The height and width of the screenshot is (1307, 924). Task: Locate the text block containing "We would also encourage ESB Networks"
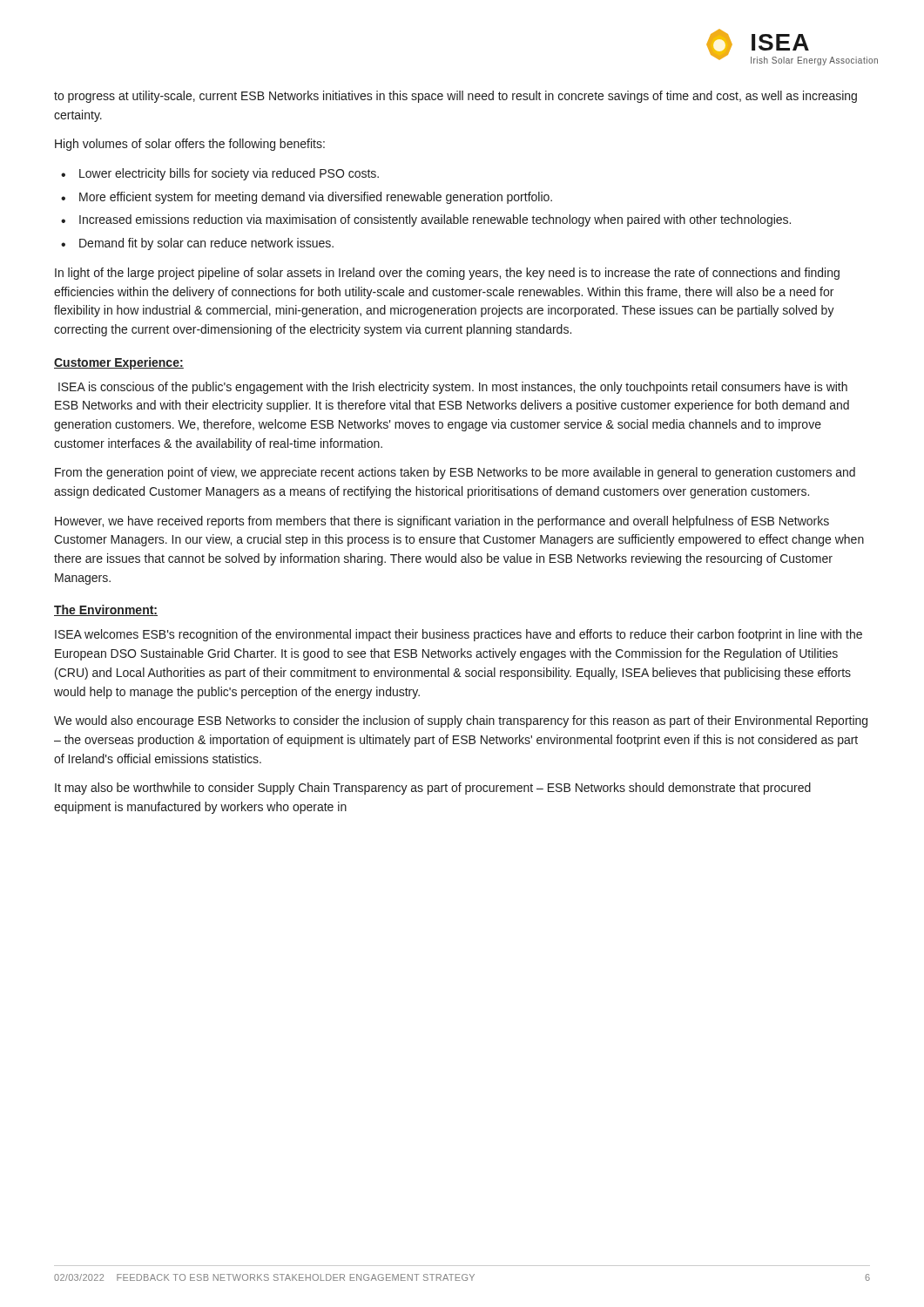[461, 740]
